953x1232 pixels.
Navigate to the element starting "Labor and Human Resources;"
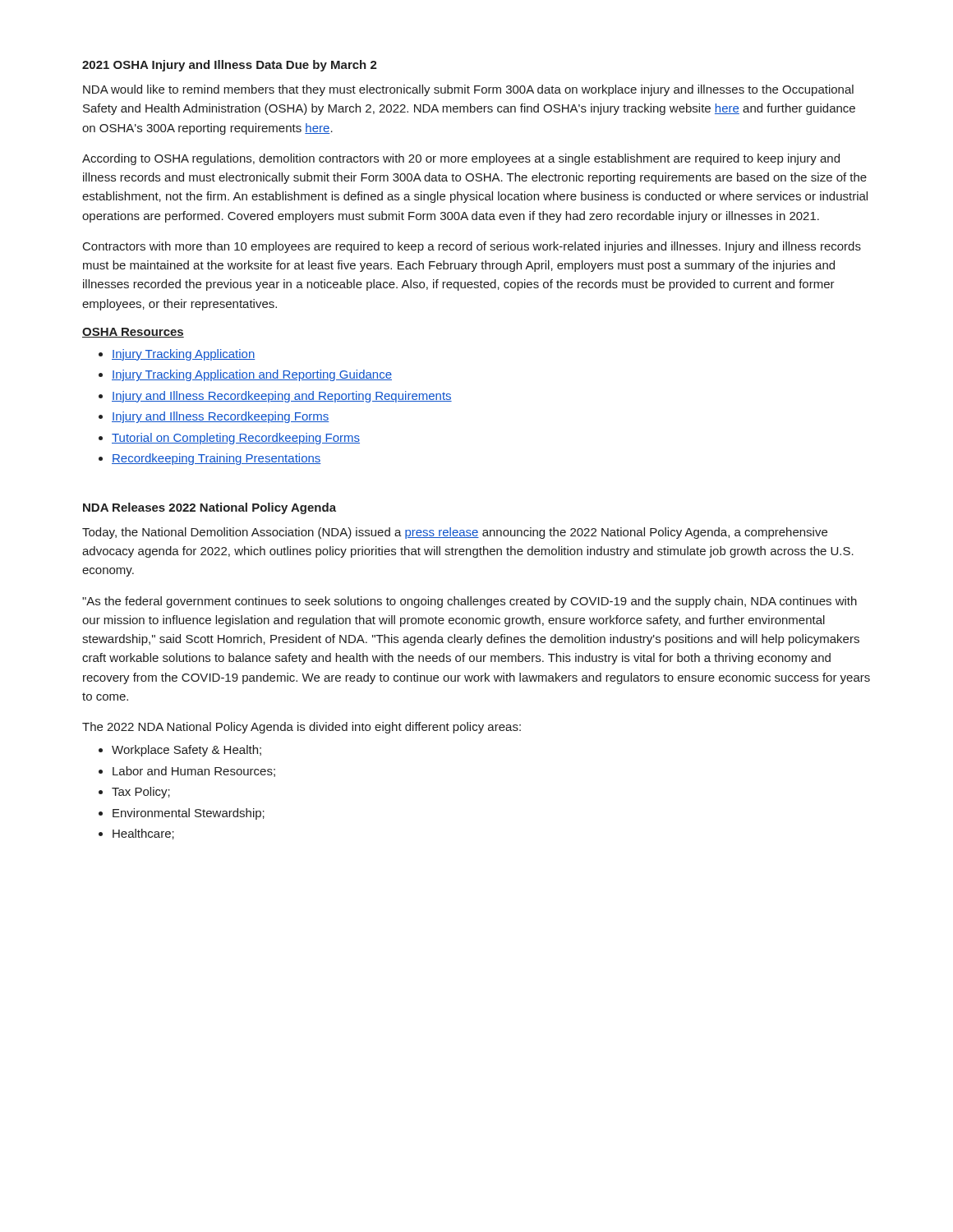pos(194,771)
